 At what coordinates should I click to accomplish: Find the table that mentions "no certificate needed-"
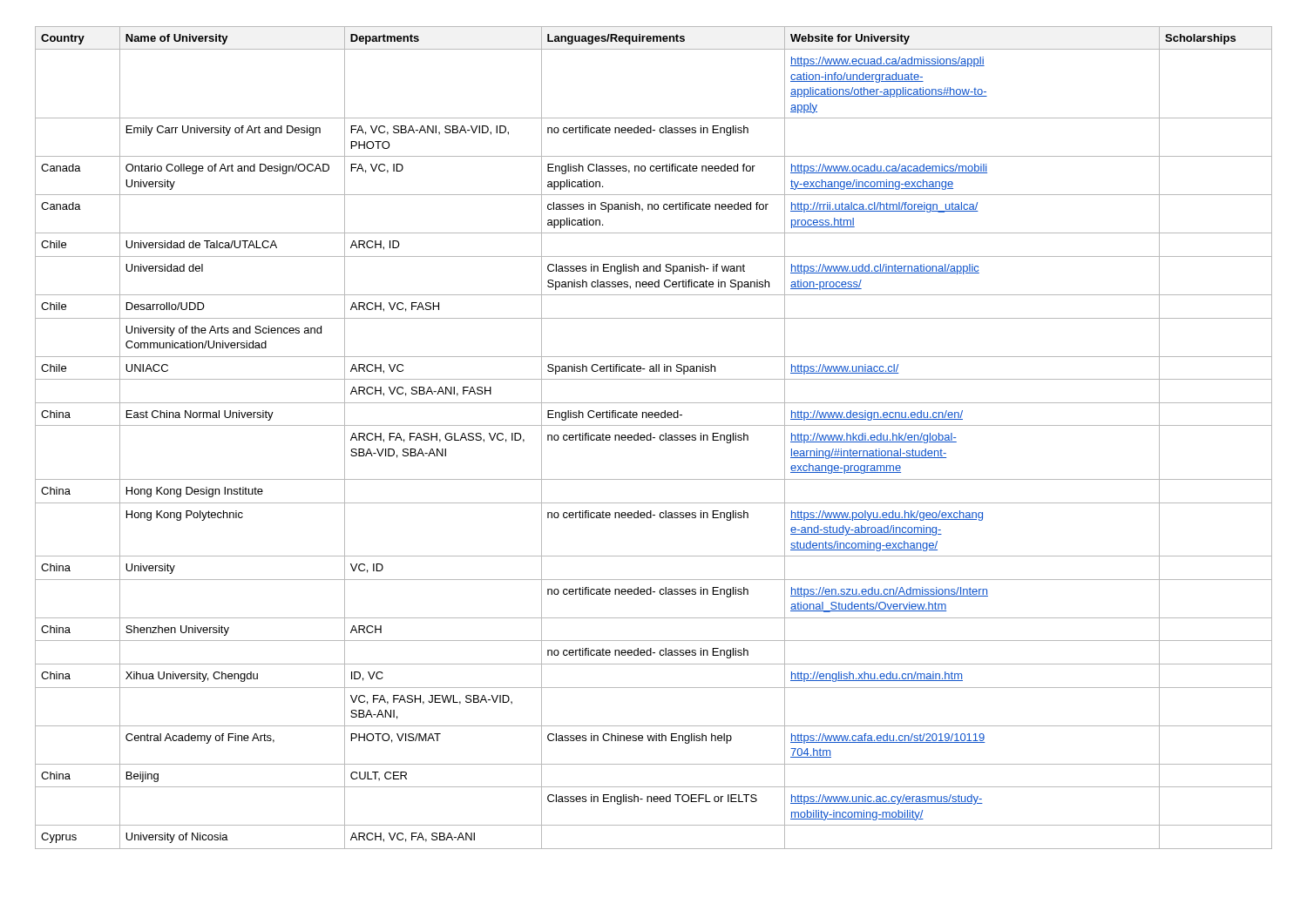tap(654, 438)
